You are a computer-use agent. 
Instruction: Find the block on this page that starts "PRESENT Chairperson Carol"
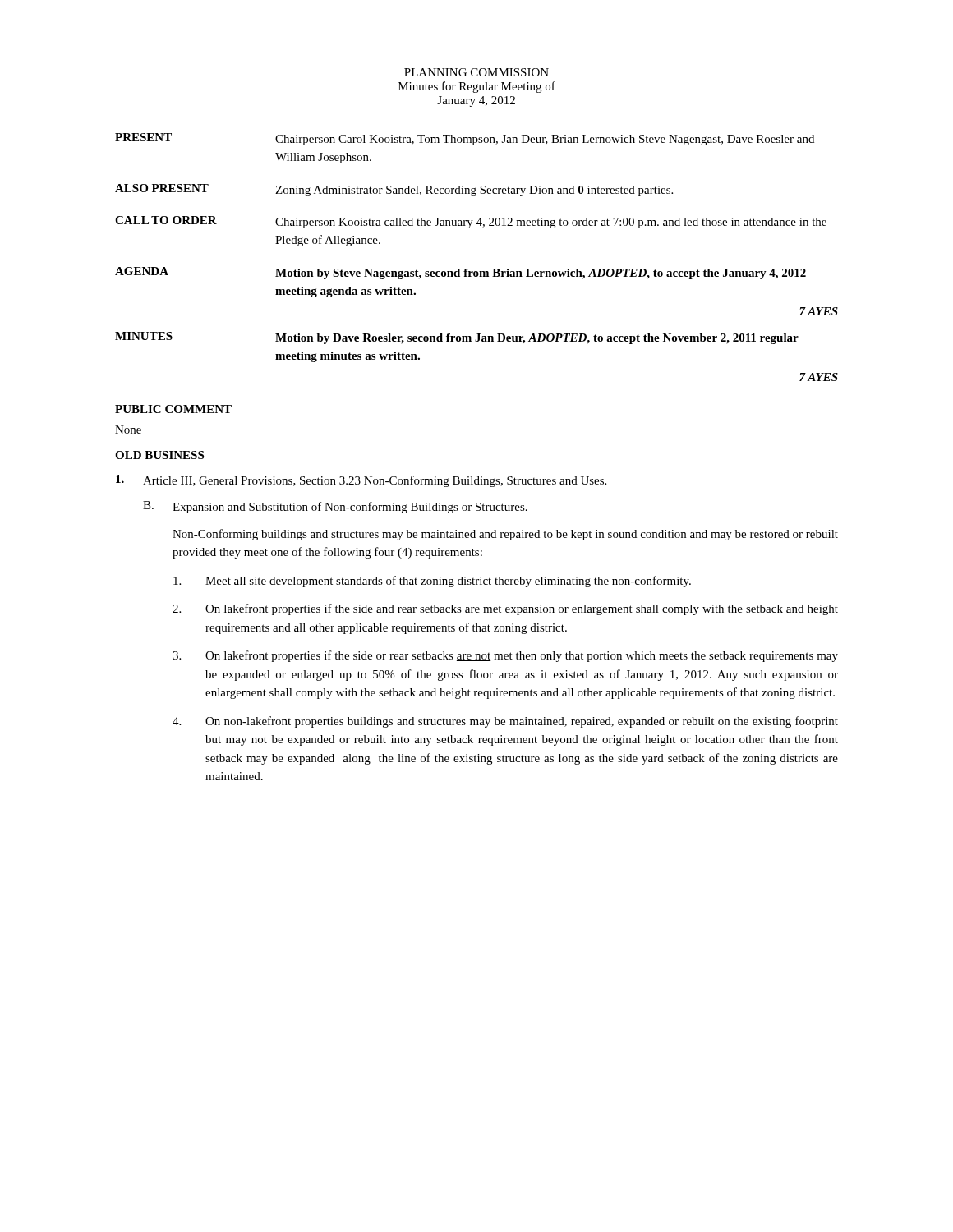(x=476, y=148)
